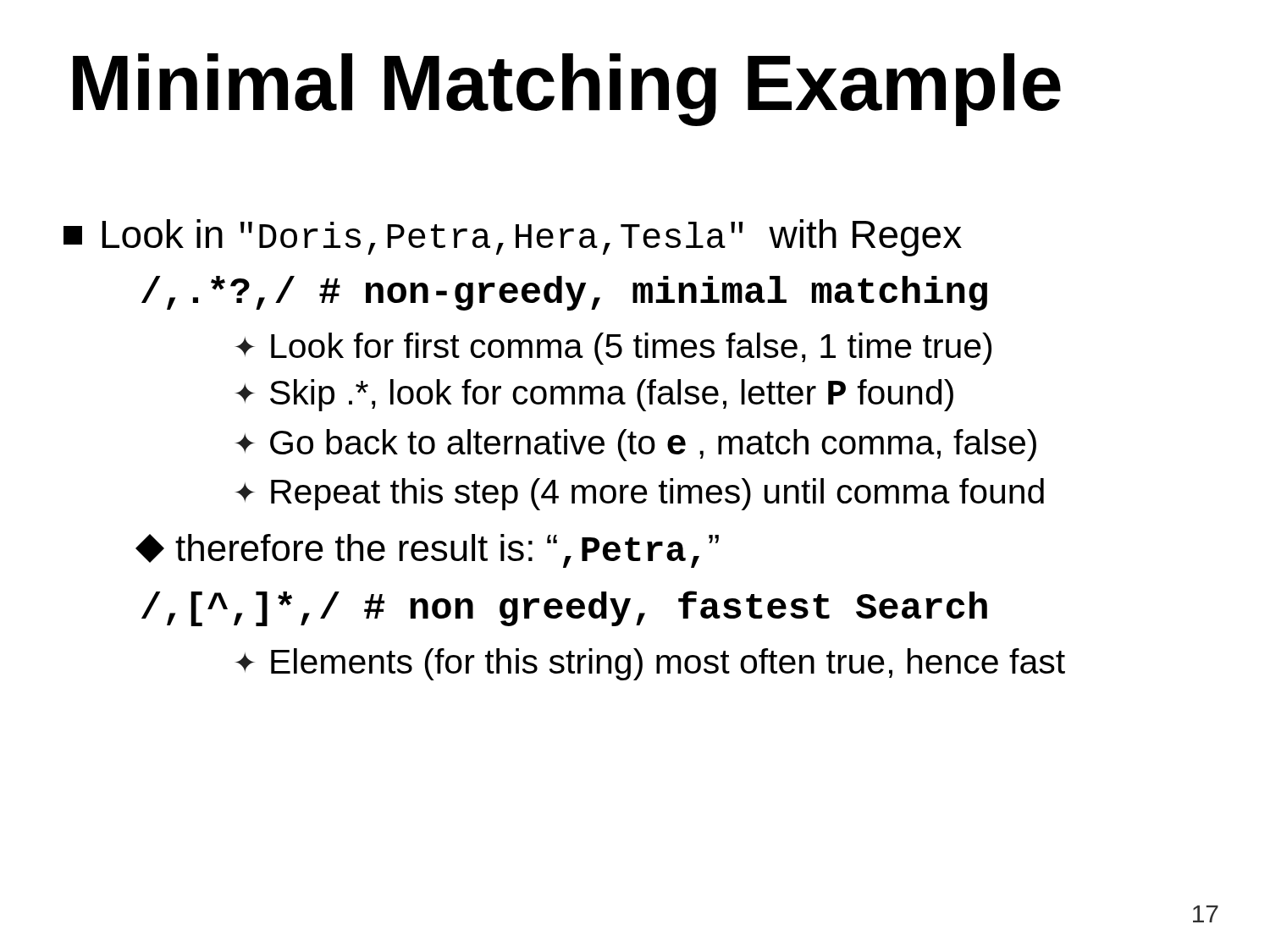Screen dimensions: 952x1270
Task: Where does it say "Look in "Doris,Petra,Hera,Tesla" with Regex"?
Action: (513, 236)
